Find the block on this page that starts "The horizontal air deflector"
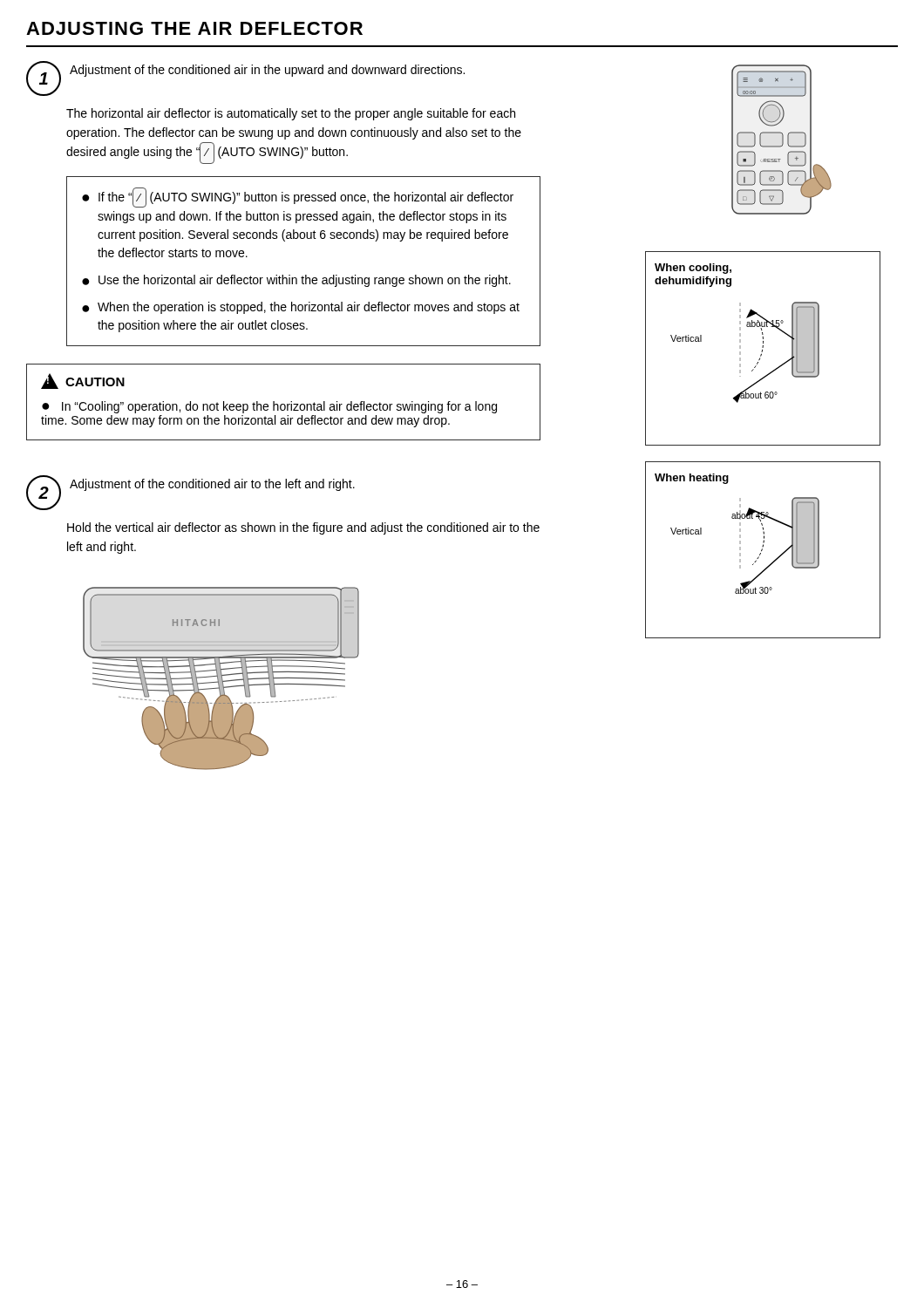This screenshot has width=924, height=1308. coord(294,135)
